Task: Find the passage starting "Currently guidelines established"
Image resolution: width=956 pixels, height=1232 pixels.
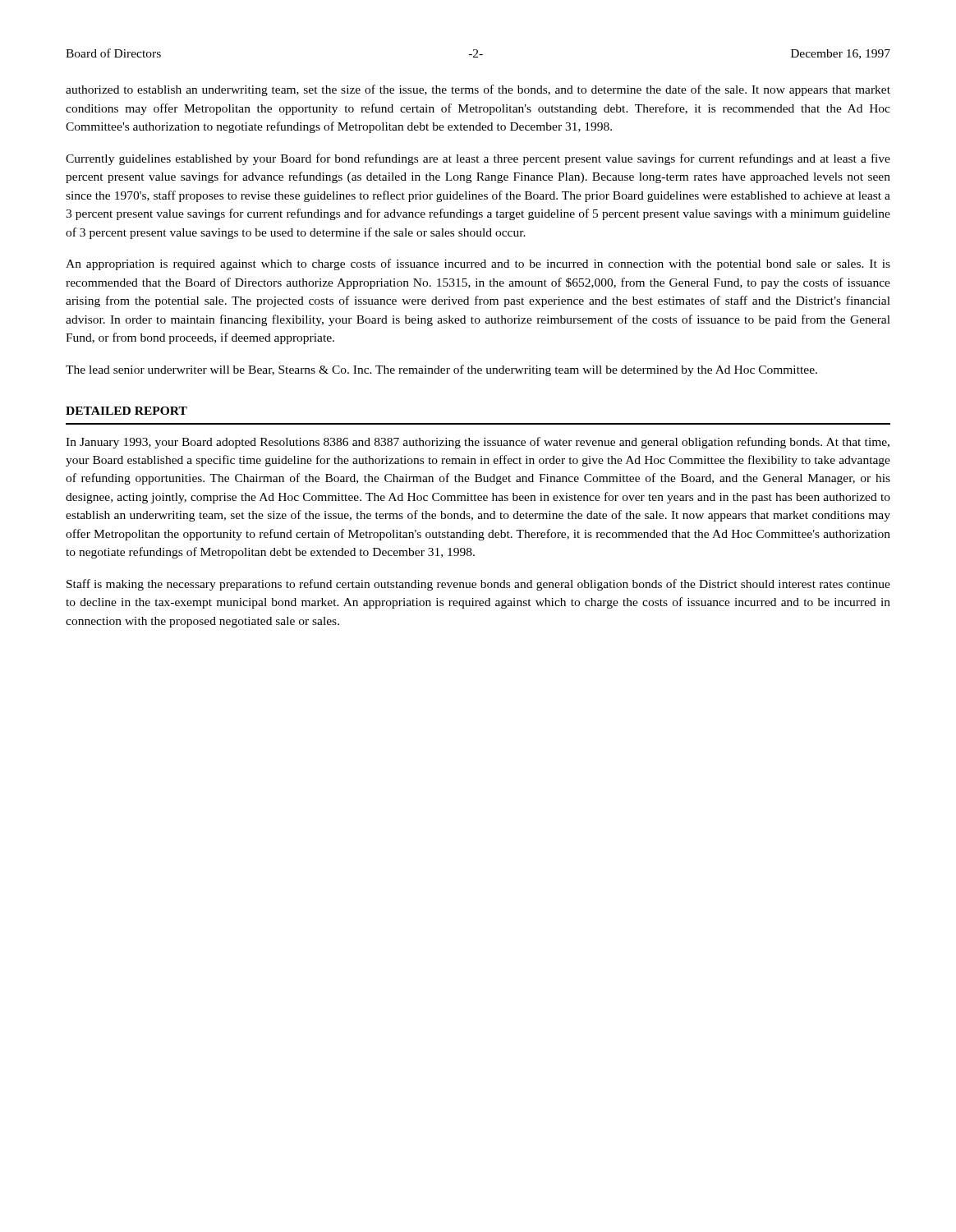Action: 478,195
